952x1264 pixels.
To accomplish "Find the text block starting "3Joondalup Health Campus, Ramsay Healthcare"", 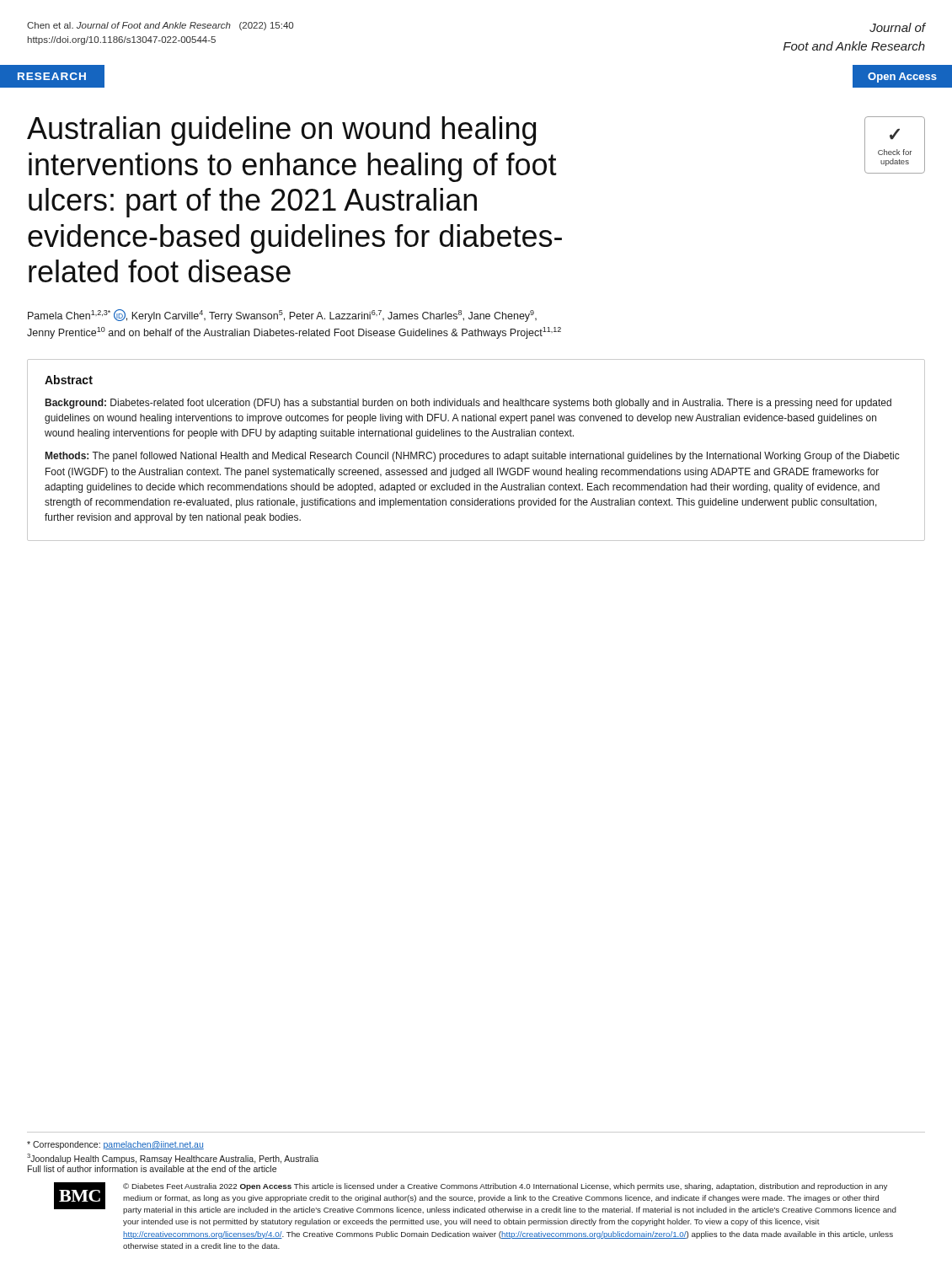I will click(x=173, y=1163).
